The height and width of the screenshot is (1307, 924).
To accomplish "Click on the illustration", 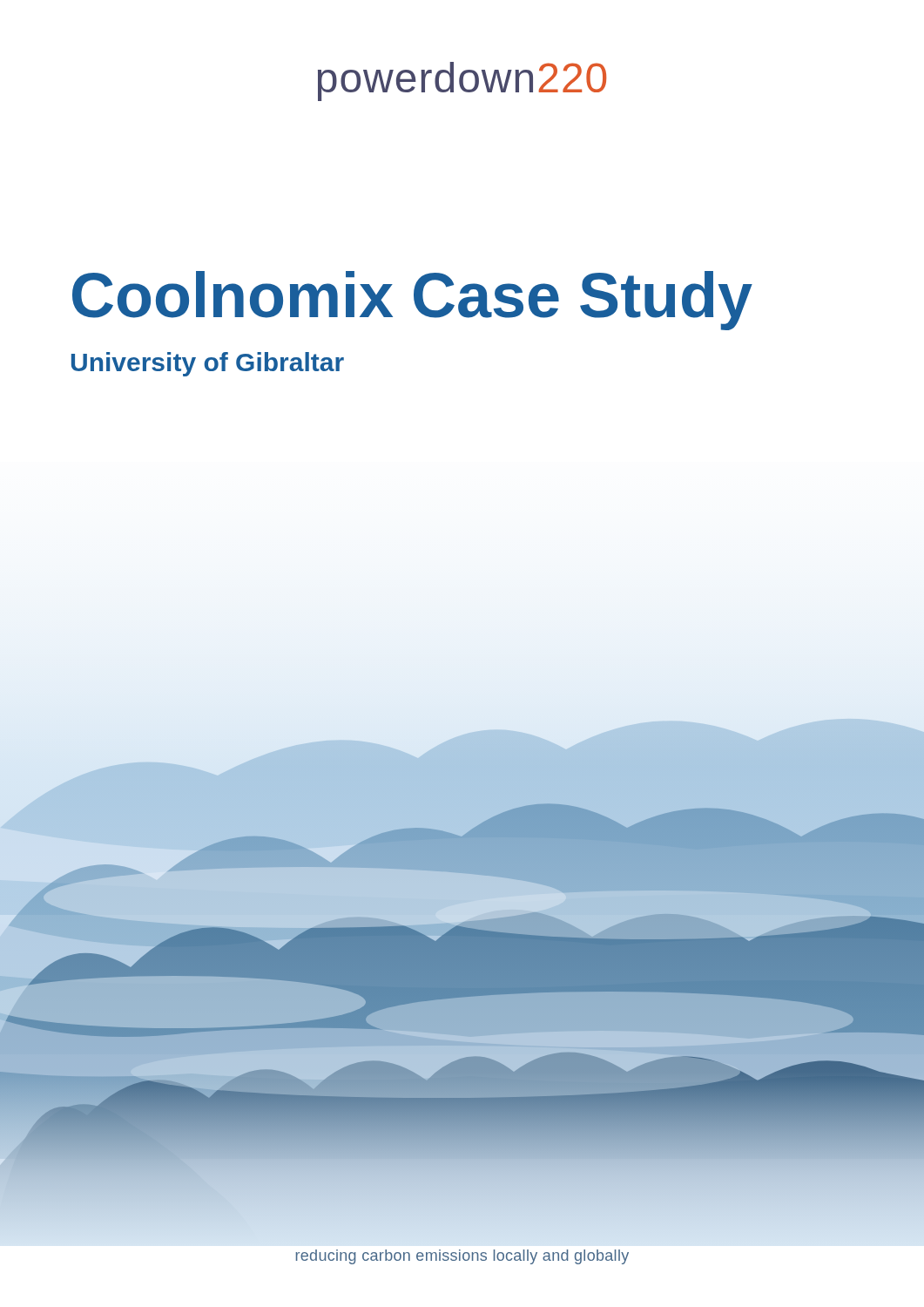I will pos(462,854).
